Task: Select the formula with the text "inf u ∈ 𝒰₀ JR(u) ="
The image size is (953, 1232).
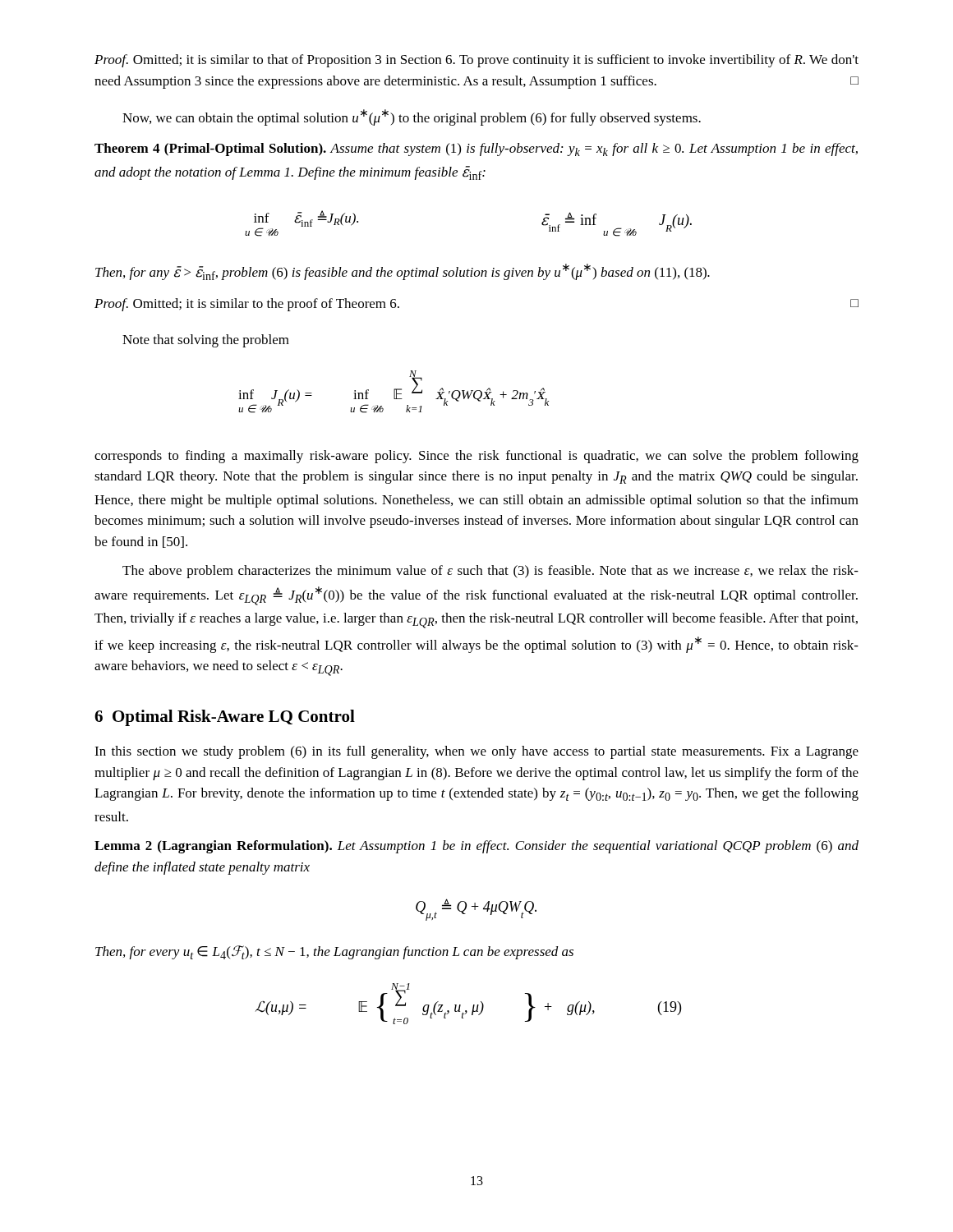Action: (476, 394)
